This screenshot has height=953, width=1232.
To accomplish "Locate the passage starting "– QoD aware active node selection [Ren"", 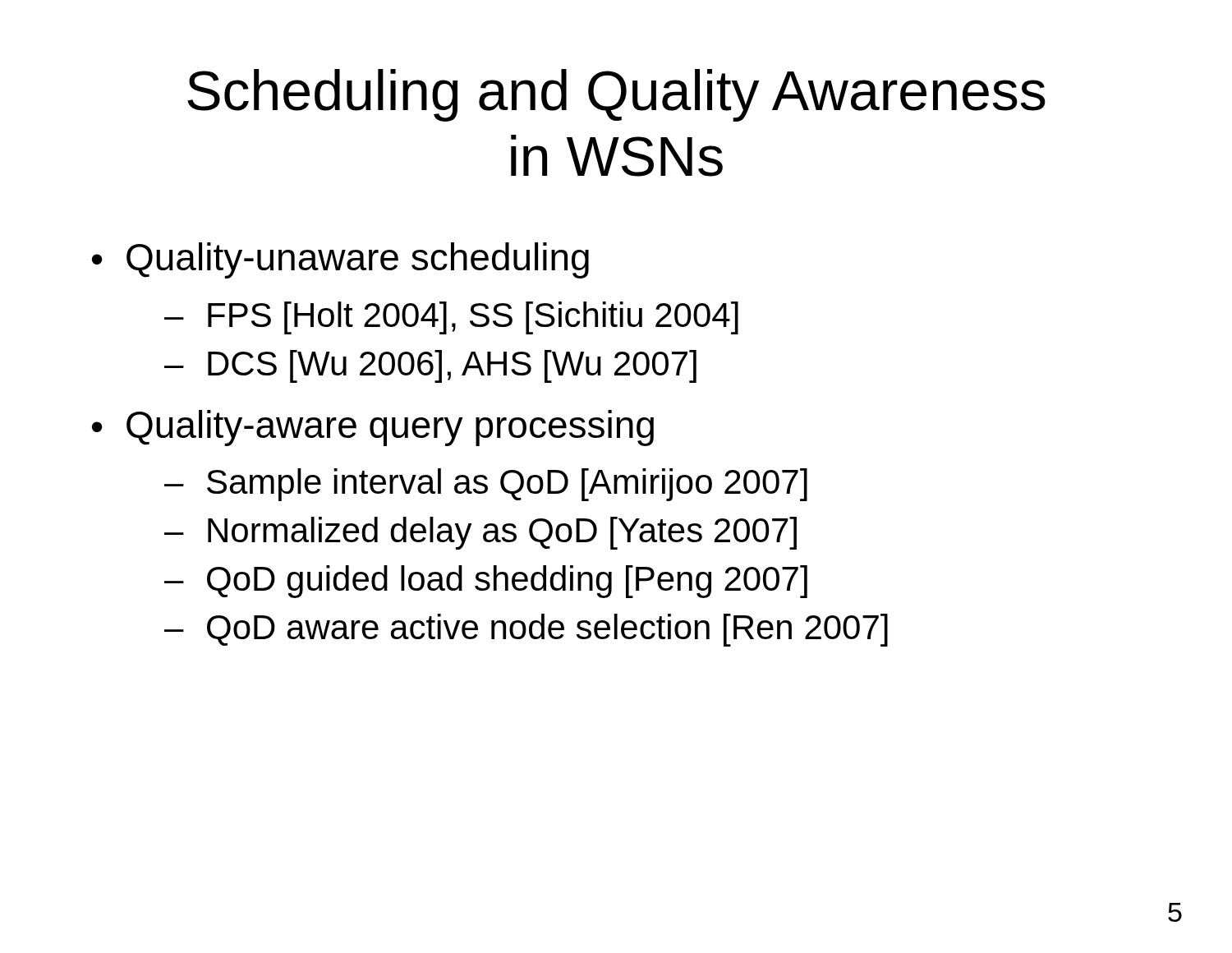I will 665,628.
